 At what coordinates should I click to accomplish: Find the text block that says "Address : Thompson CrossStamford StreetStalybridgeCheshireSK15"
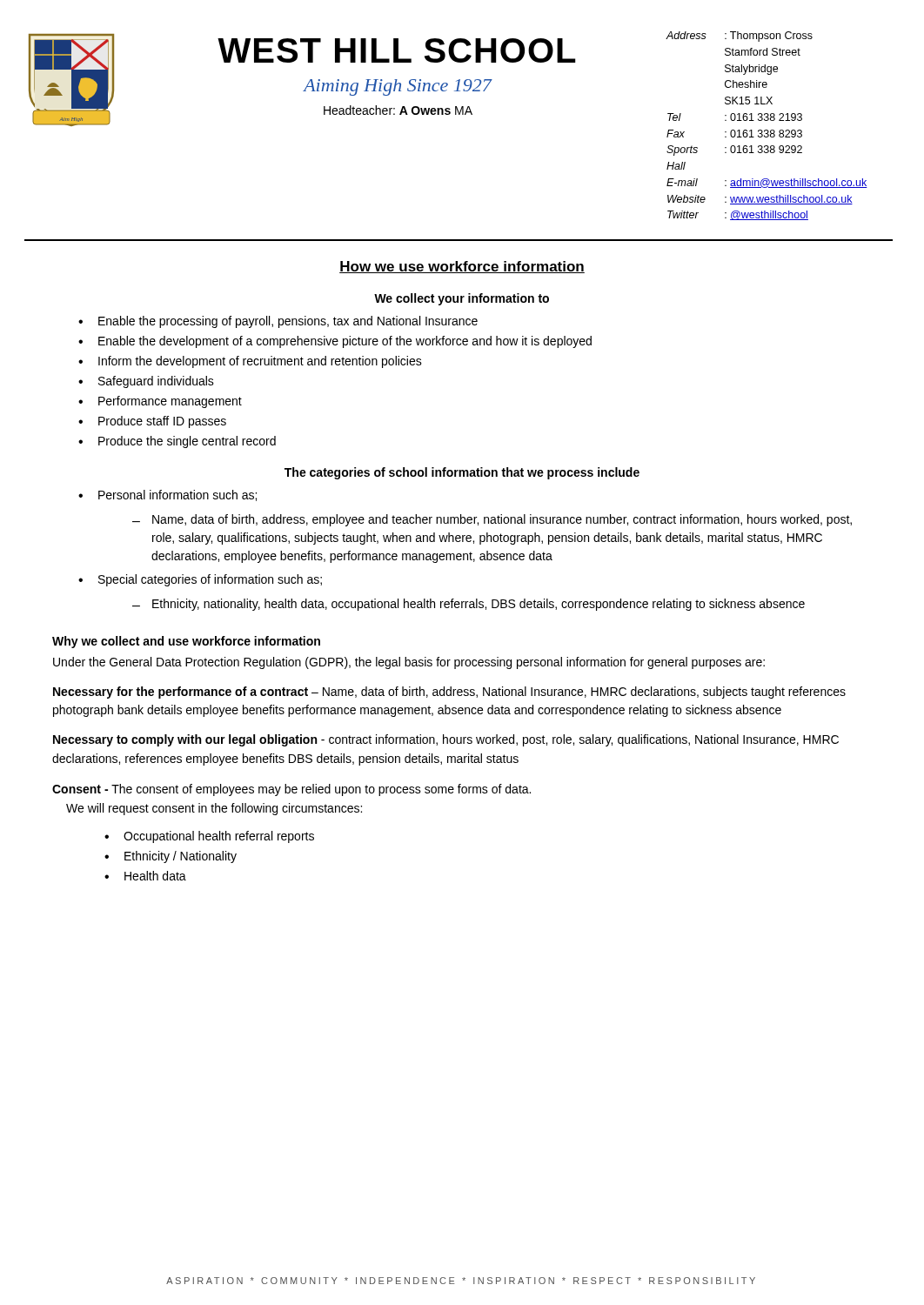click(x=780, y=126)
